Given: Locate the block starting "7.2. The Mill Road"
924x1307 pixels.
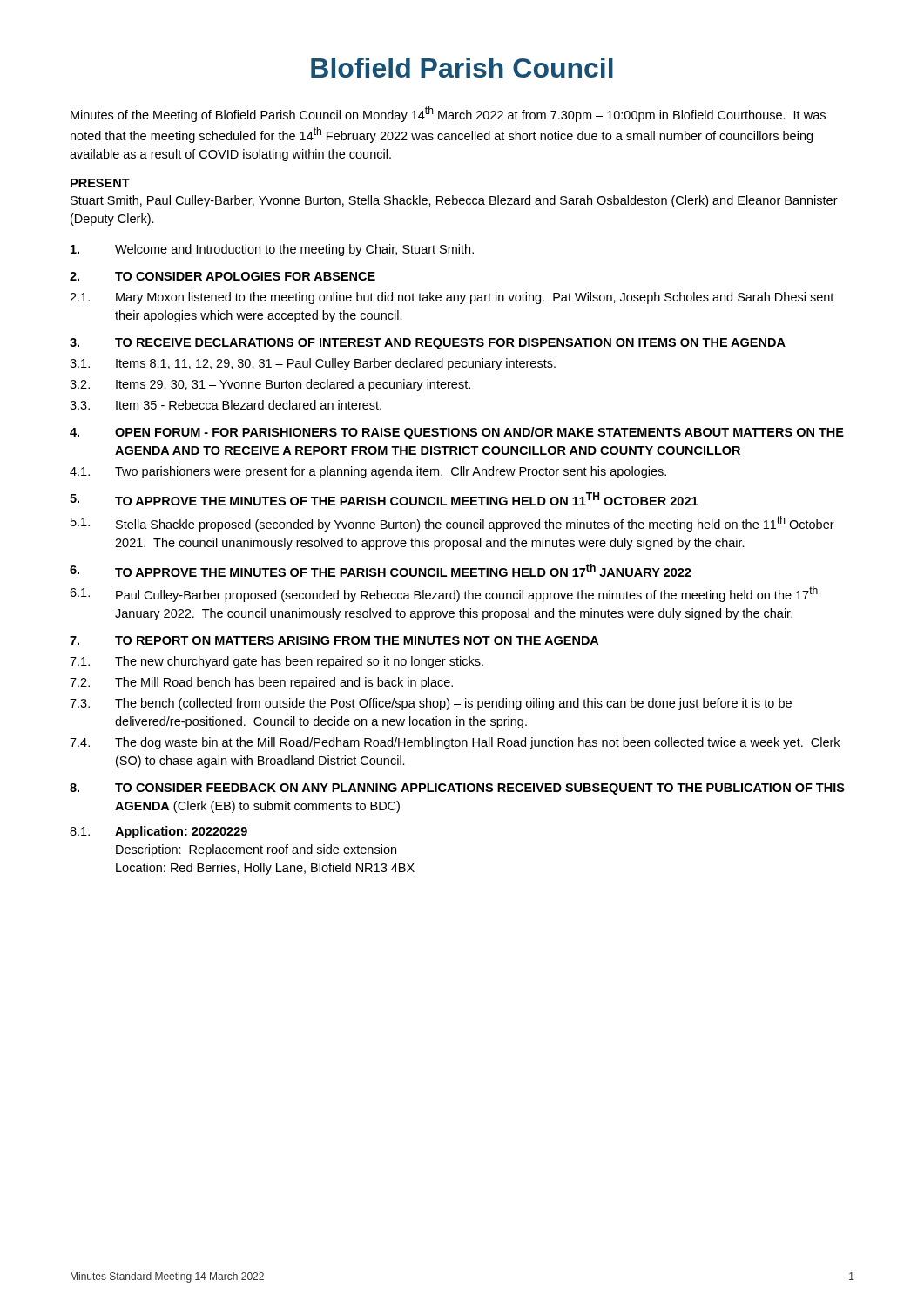Looking at the screenshot, I should click(462, 683).
